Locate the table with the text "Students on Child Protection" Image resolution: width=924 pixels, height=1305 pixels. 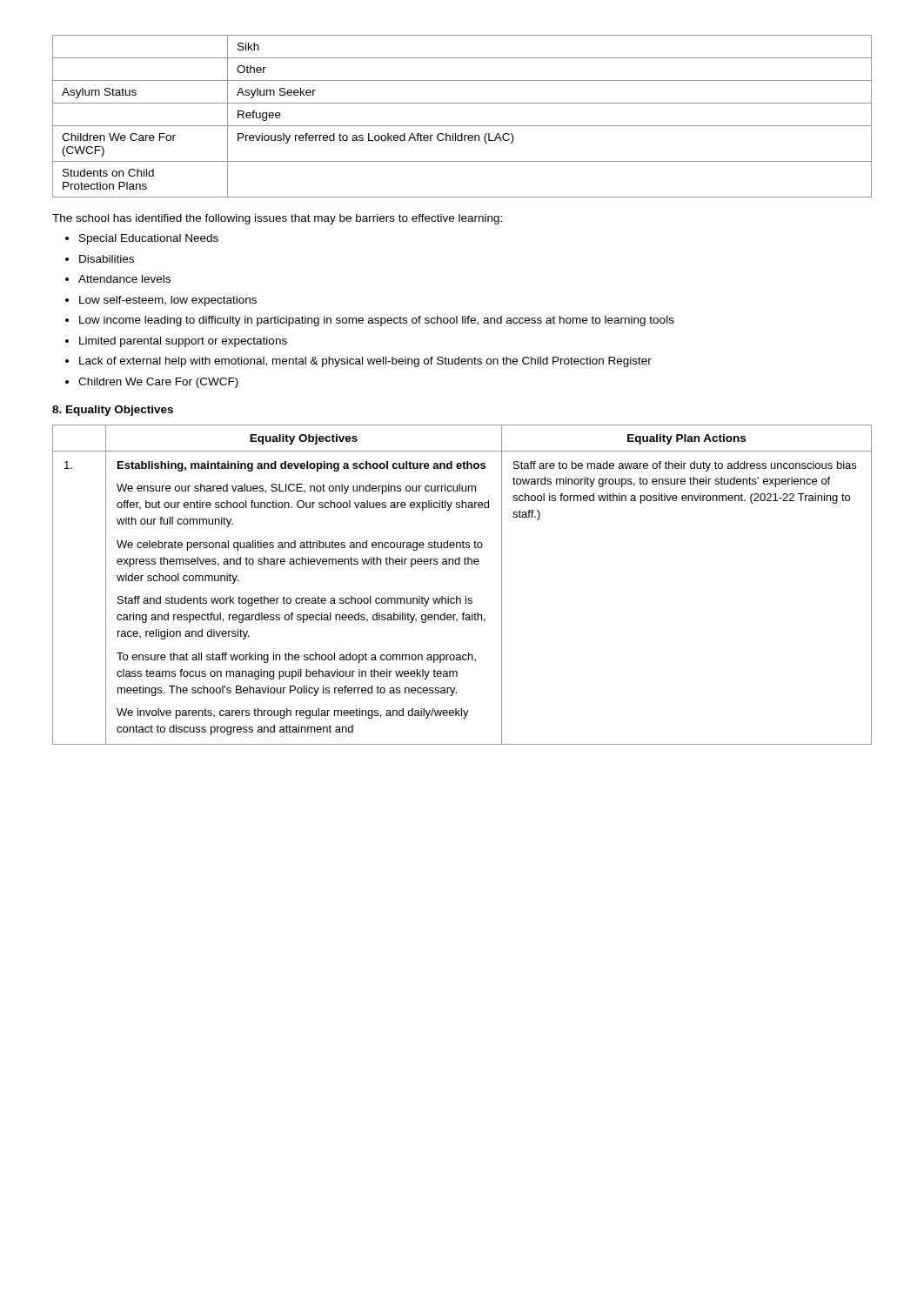tap(462, 116)
